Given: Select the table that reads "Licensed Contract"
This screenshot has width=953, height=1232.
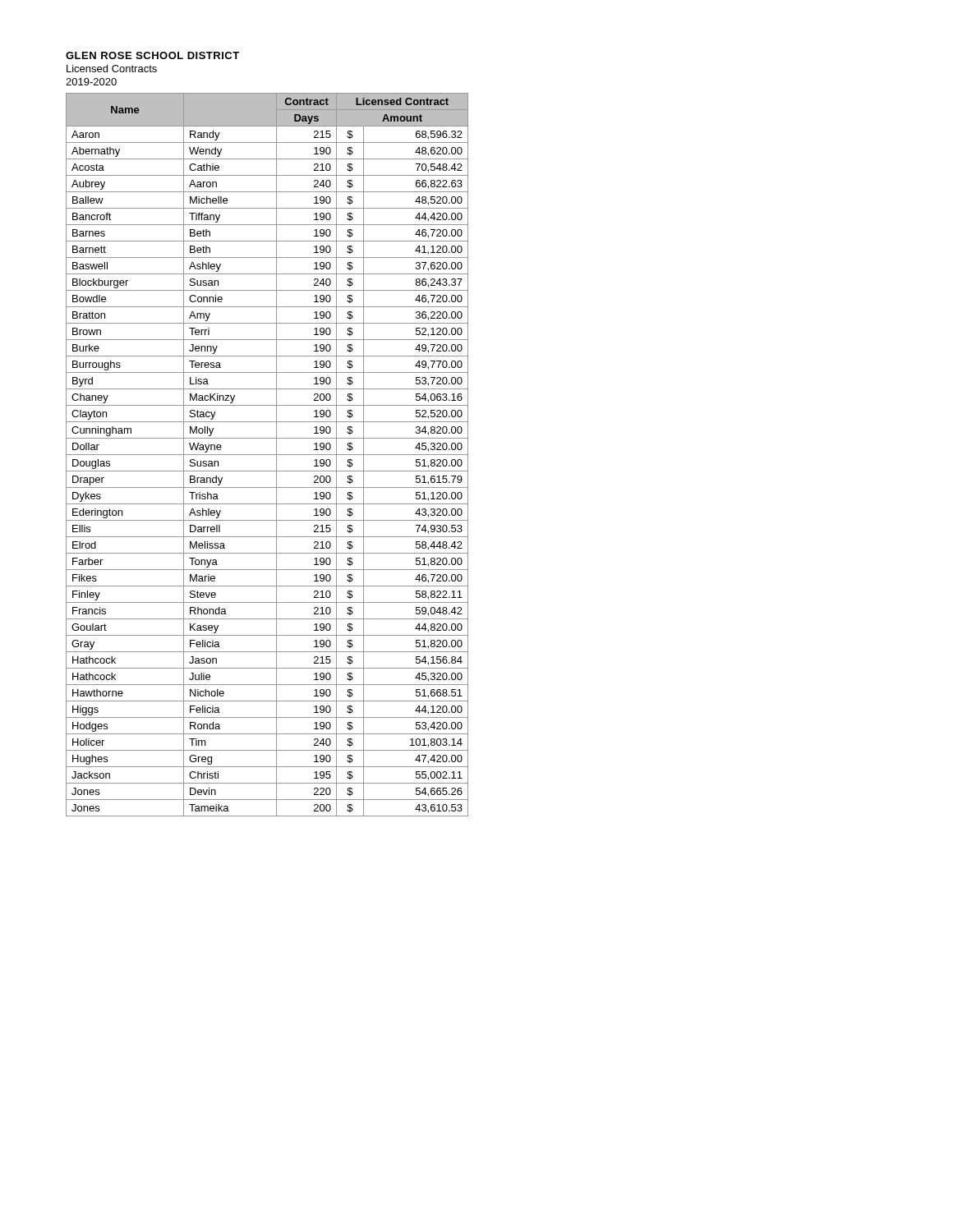Looking at the screenshot, I should click(279, 455).
